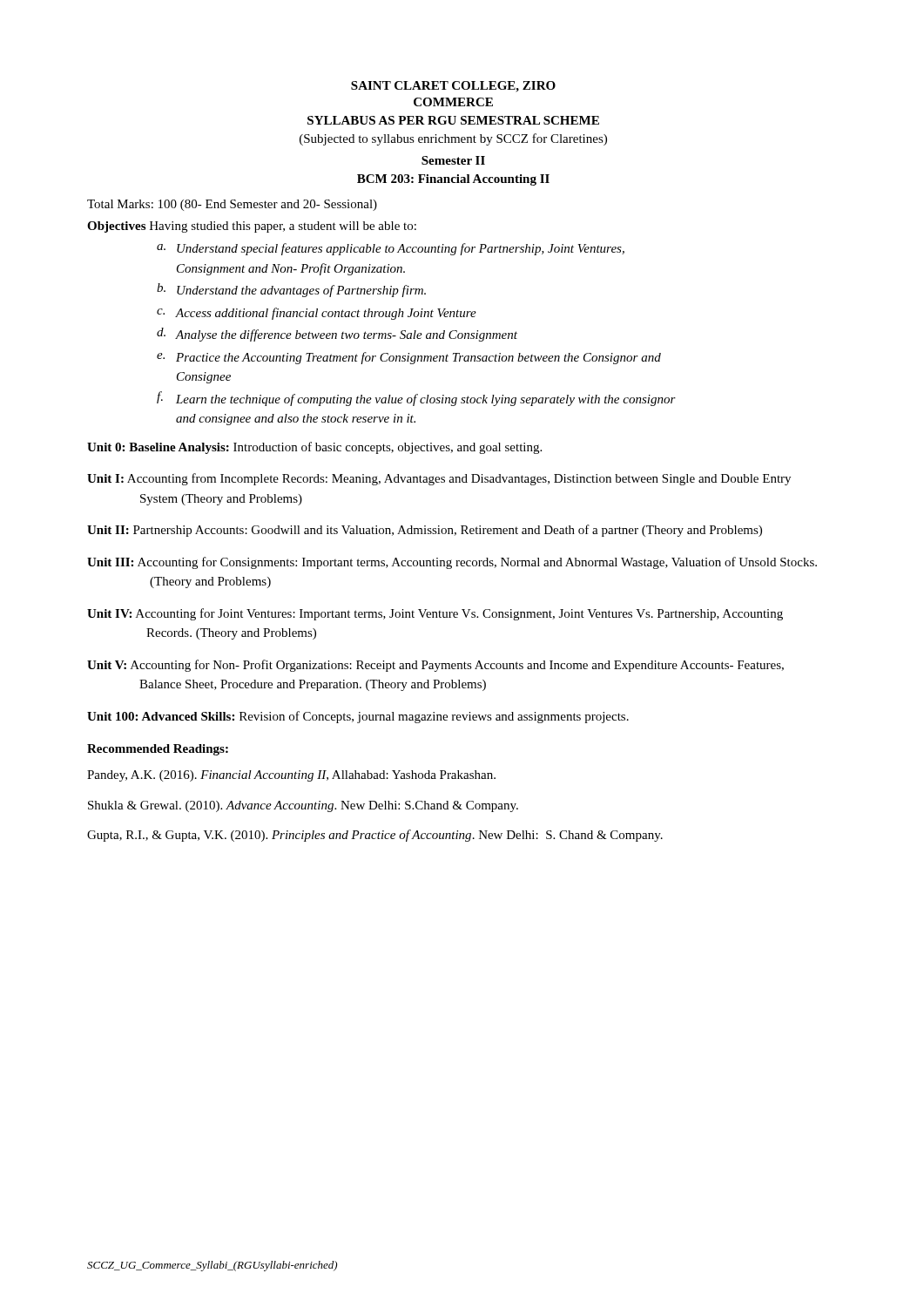Where does it say "SYLLABUS AS PER RGU SEMESTRAL SCHEME"?
Viewport: 924px width, 1307px height.
tap(453, 120)
